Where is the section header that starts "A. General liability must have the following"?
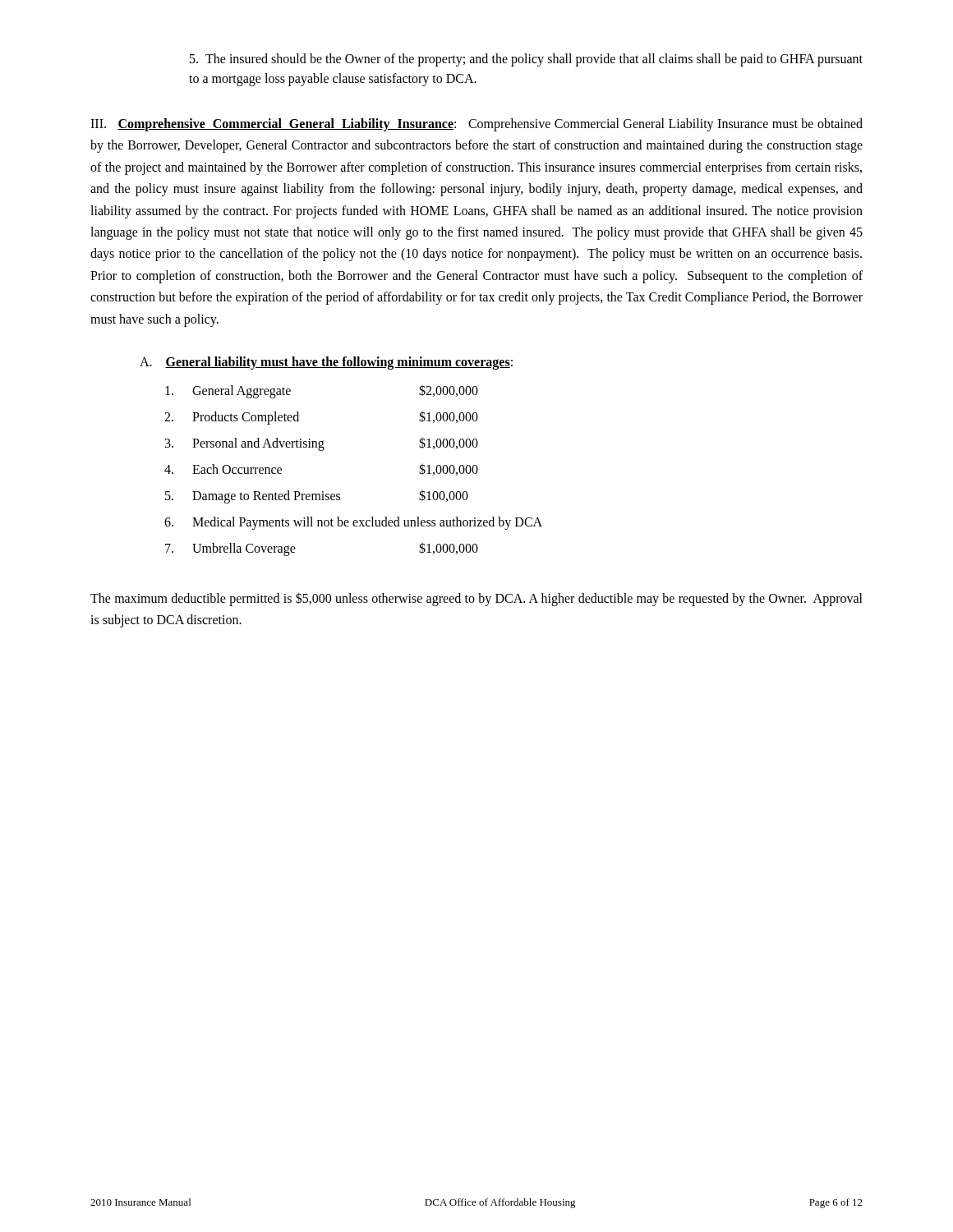The width and height of the screenshot is (953, 1232). tap(327, 362)
